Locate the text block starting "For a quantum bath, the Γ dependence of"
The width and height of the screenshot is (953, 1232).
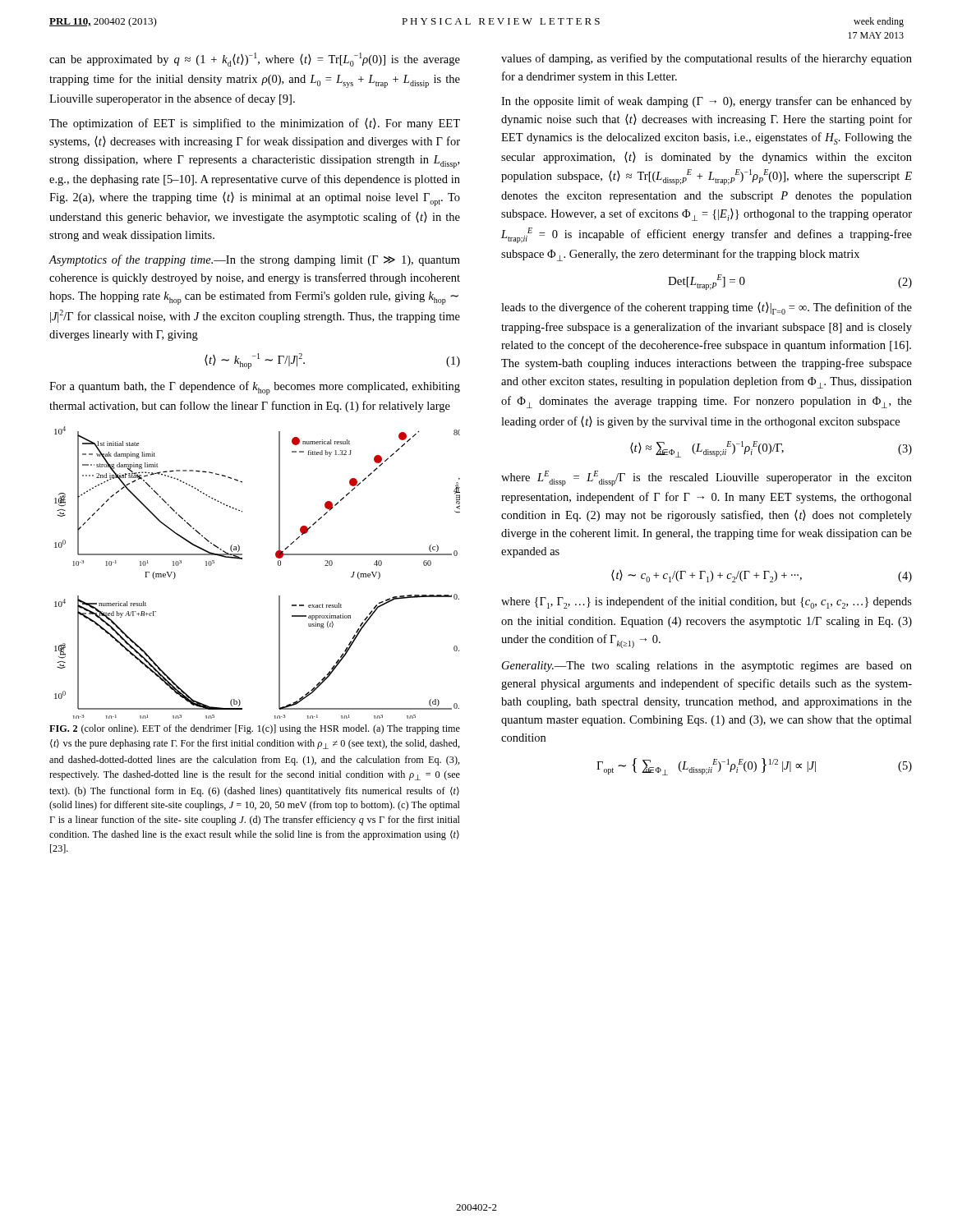point(255,396)
